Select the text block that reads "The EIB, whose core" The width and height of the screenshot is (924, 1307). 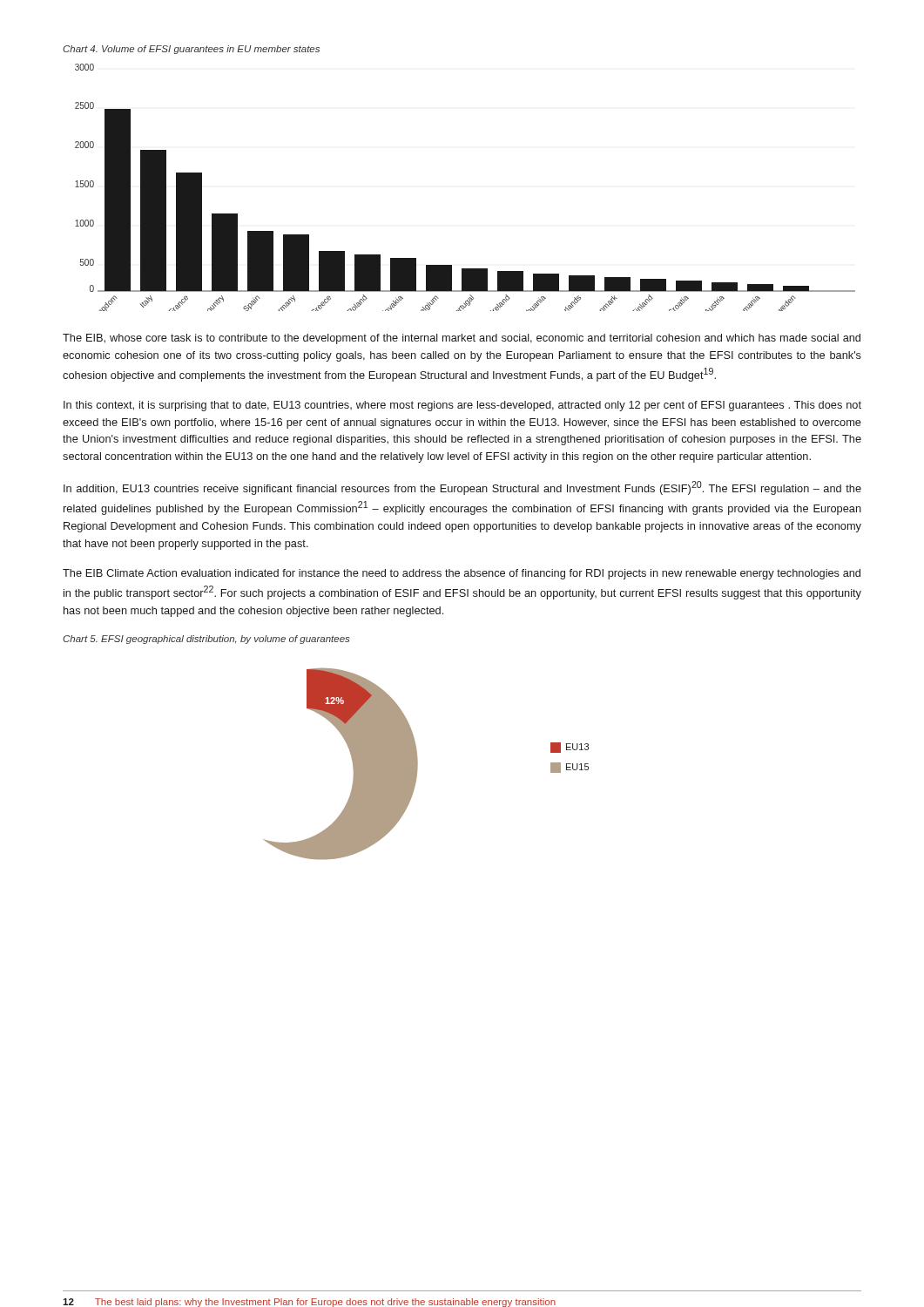[x=462, y=356]
